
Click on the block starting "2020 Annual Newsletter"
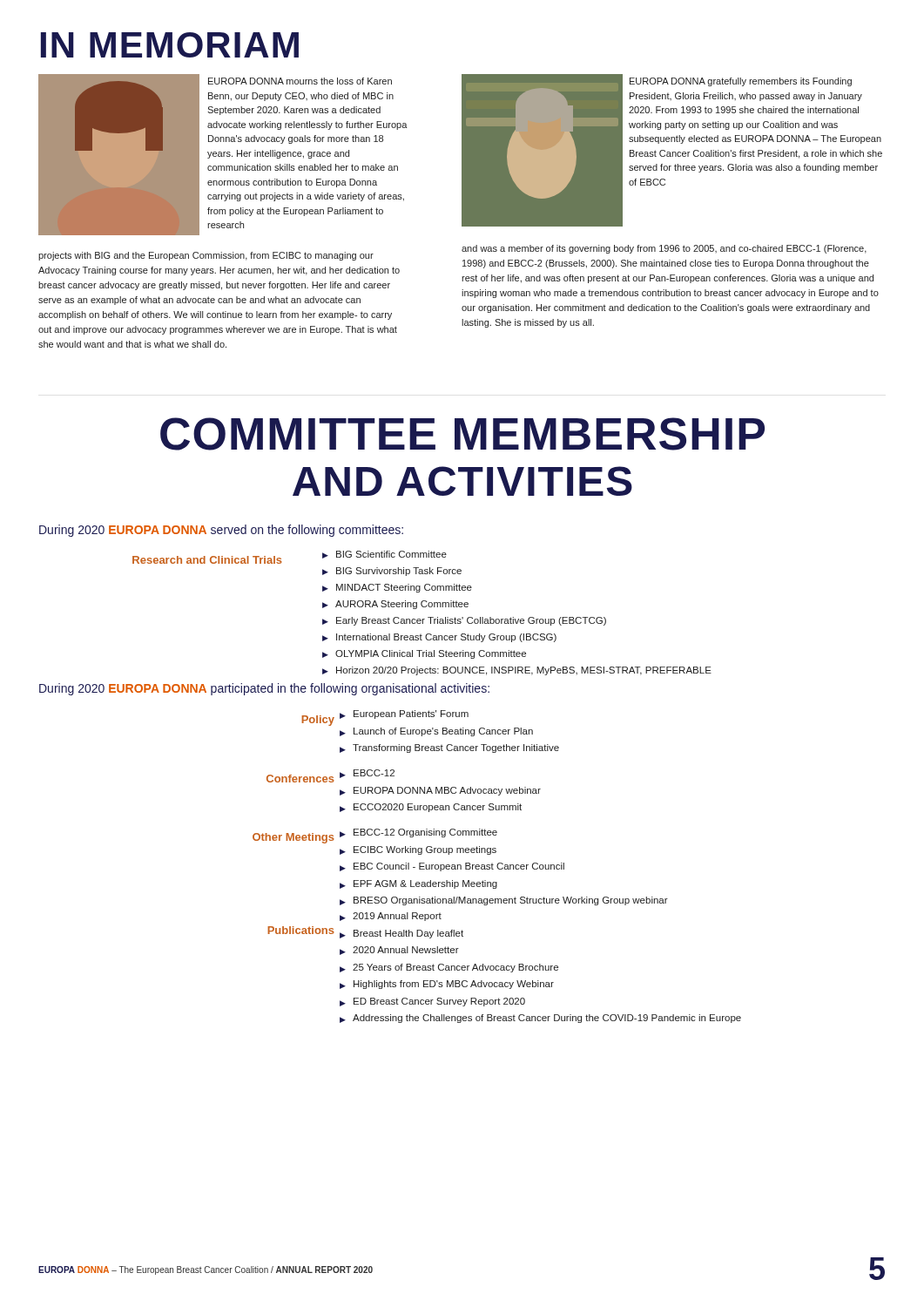tap(406, 950)
